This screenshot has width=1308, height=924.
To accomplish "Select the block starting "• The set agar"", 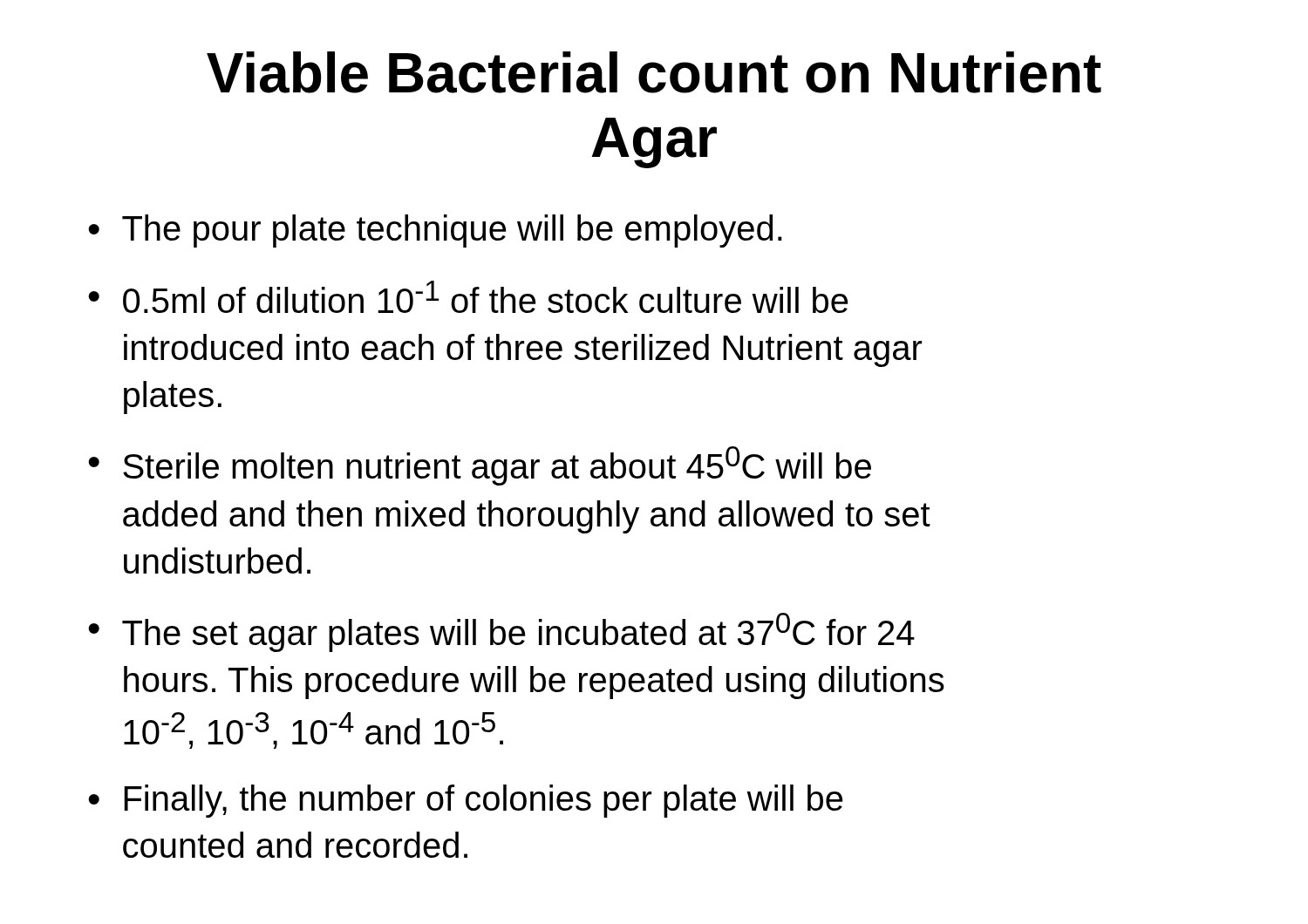I will [x=516, y=680].
